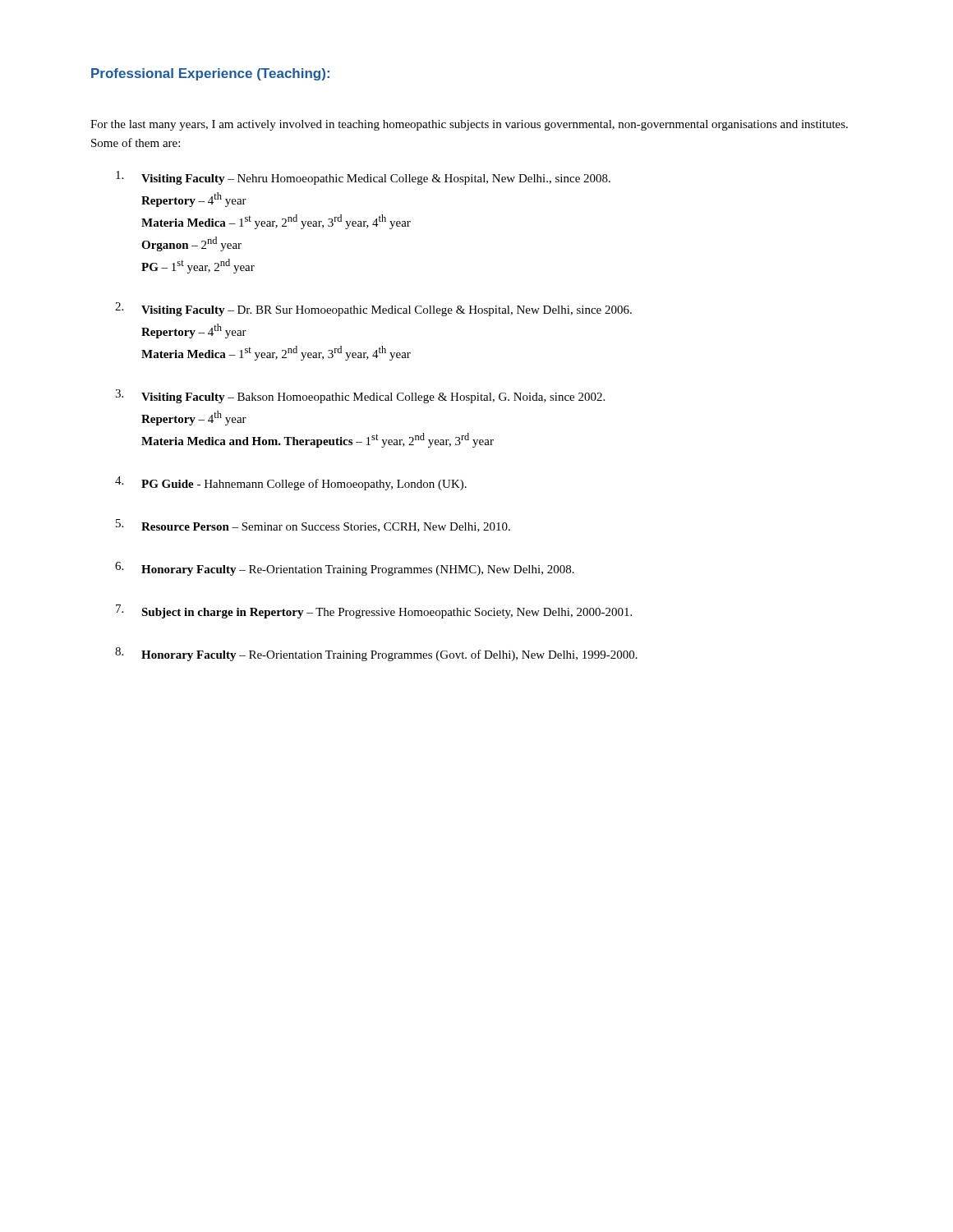Image resolution: width=953 pixels, height=1232 pixels.
Task: Navigate to the block starting "7. Subject in charge in Repertory – The"
Action: pyautogui.click(x=489, y=612)
